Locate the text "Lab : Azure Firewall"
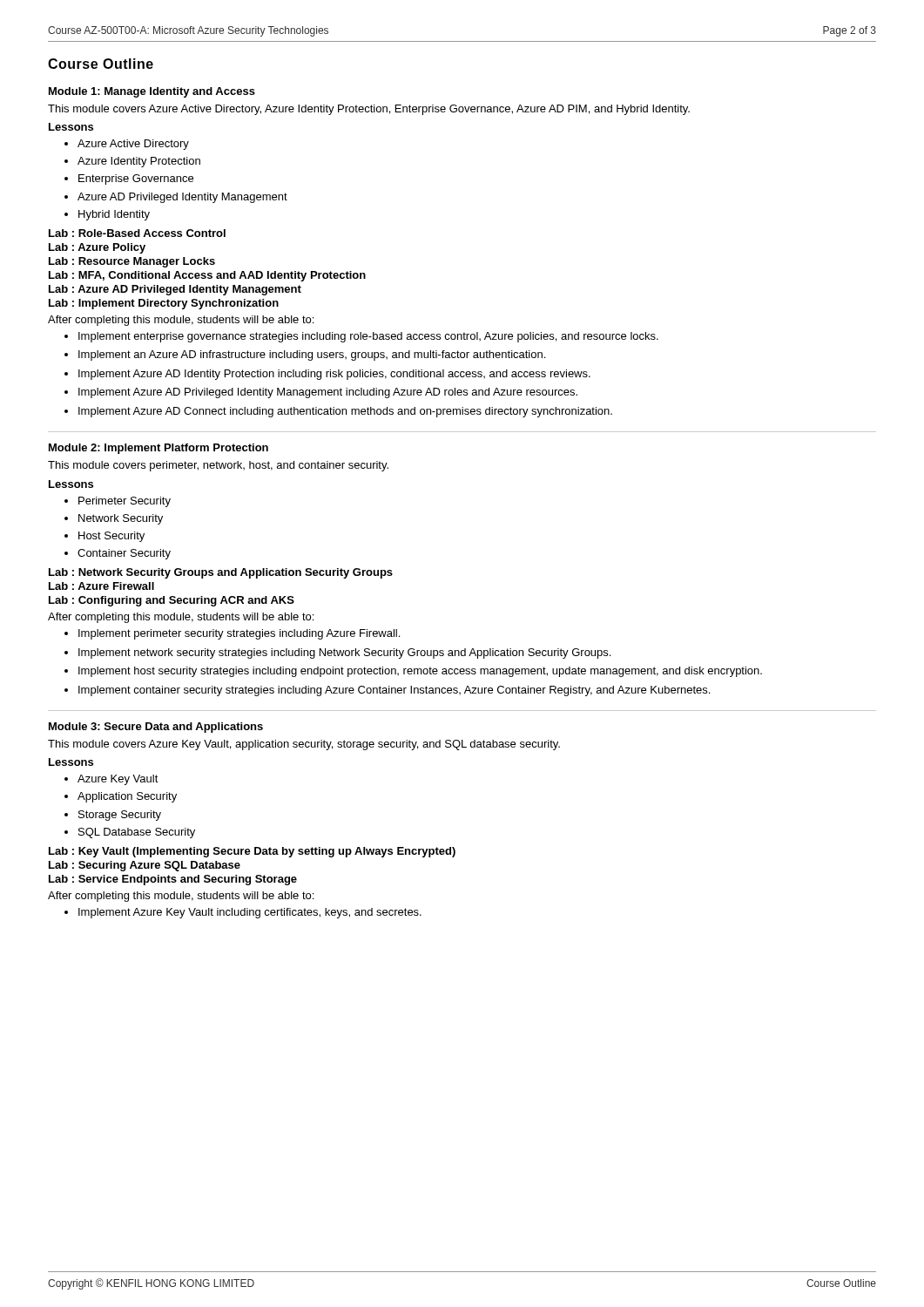The width and height of the screenshot is (924, 1307). 101,586
